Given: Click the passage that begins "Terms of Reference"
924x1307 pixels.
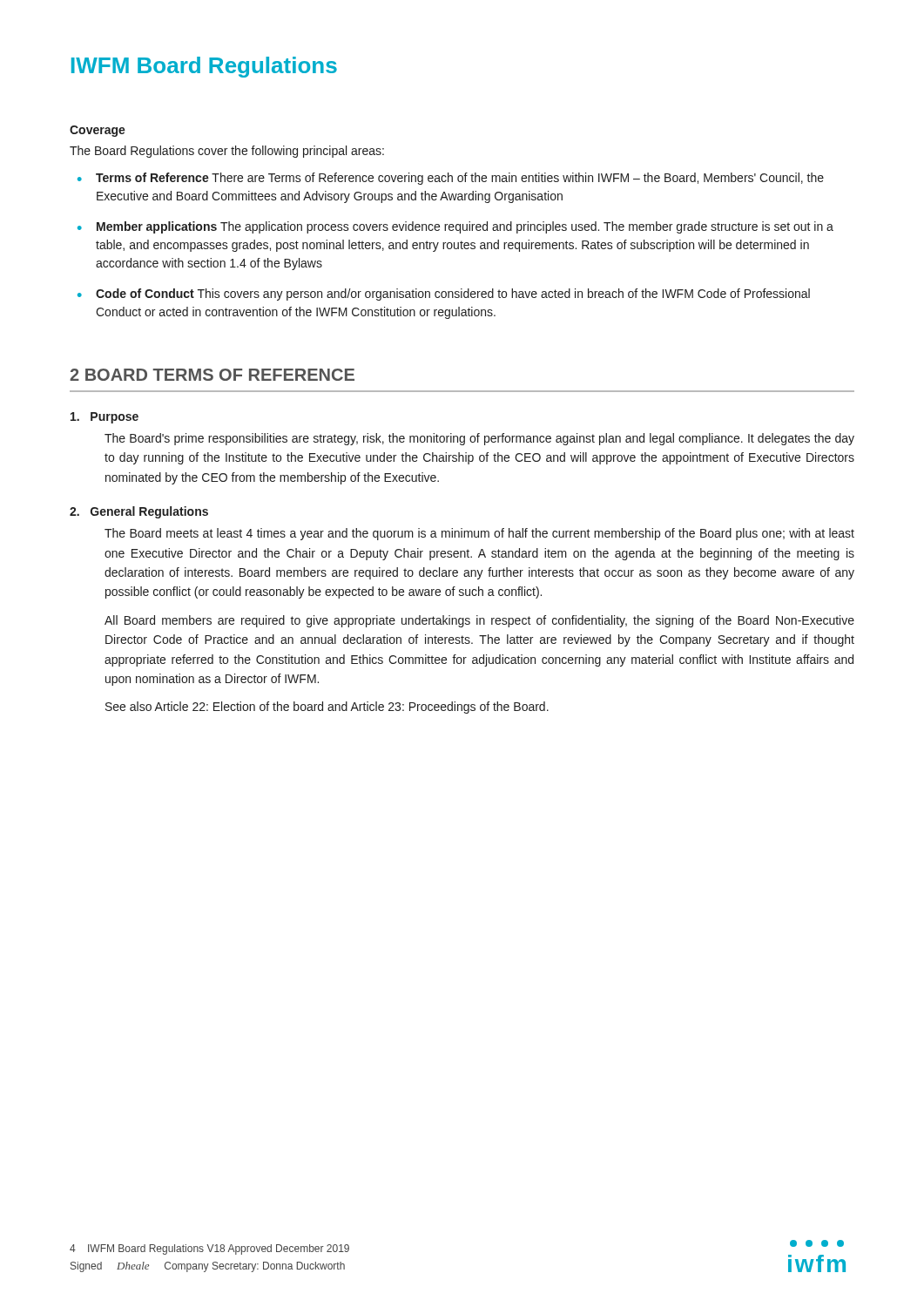Looking at the screenshot, I should click(462, 187).
